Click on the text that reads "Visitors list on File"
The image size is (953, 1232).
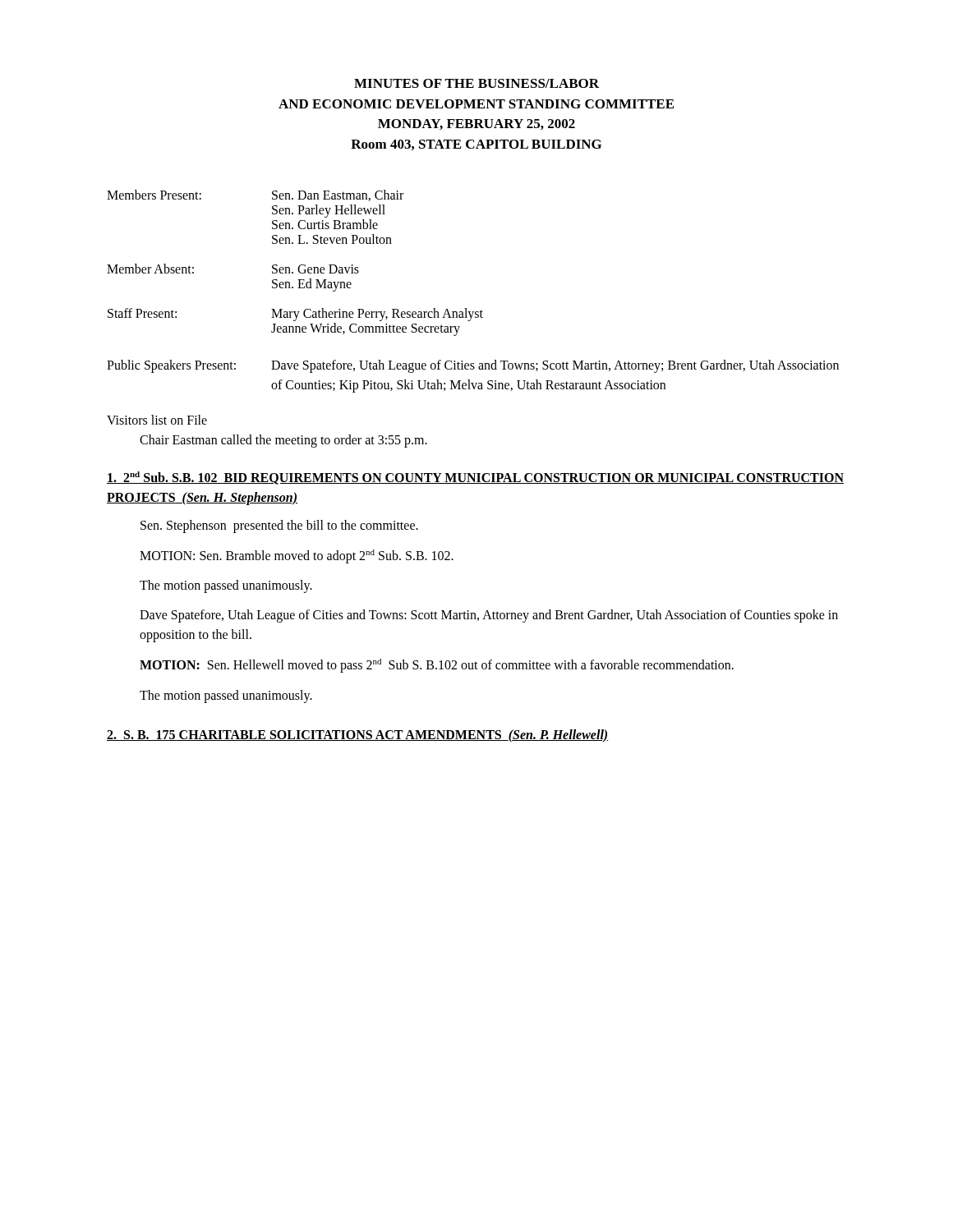[157, 420]
